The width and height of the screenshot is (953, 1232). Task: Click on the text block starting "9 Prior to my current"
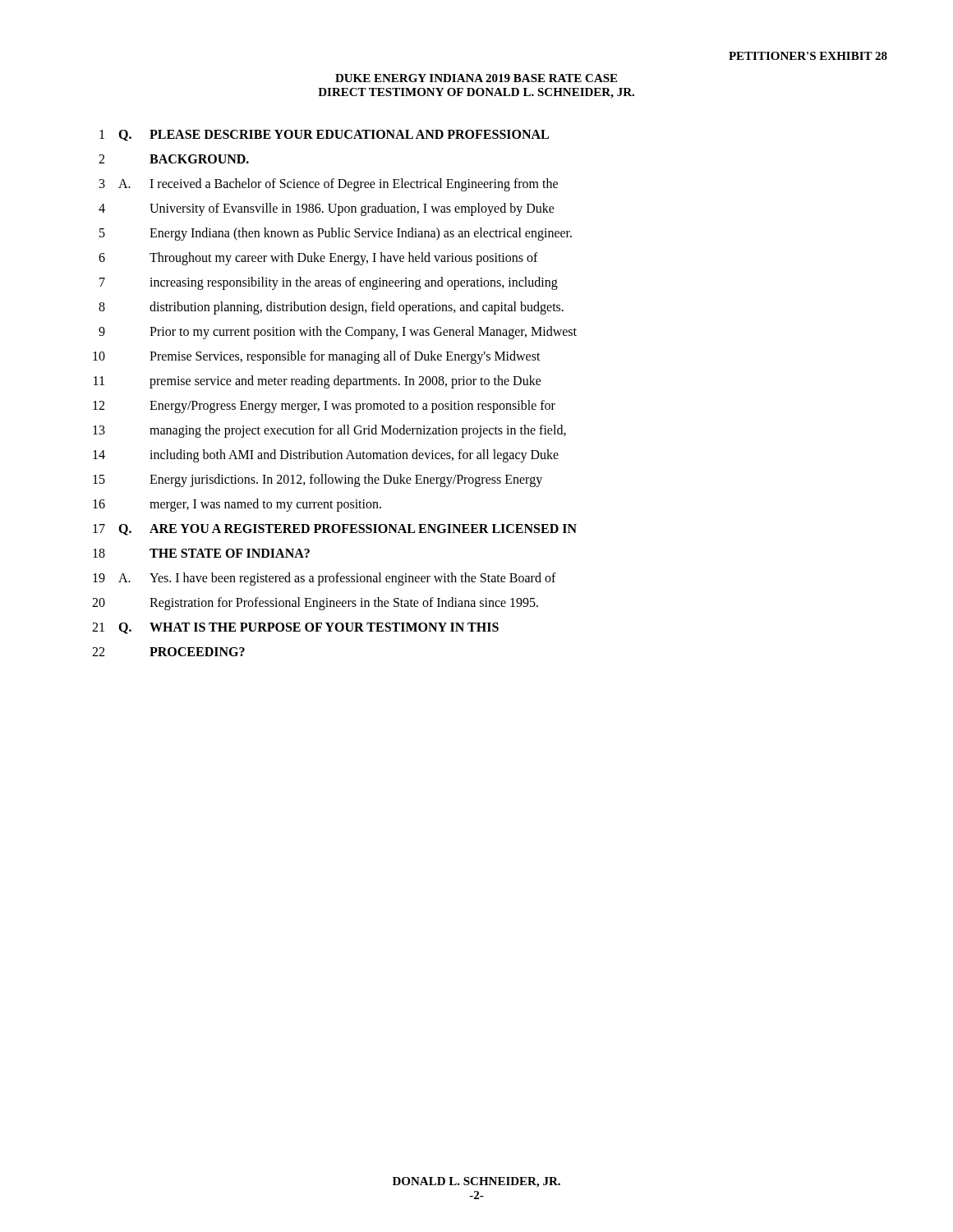(476, 332)
